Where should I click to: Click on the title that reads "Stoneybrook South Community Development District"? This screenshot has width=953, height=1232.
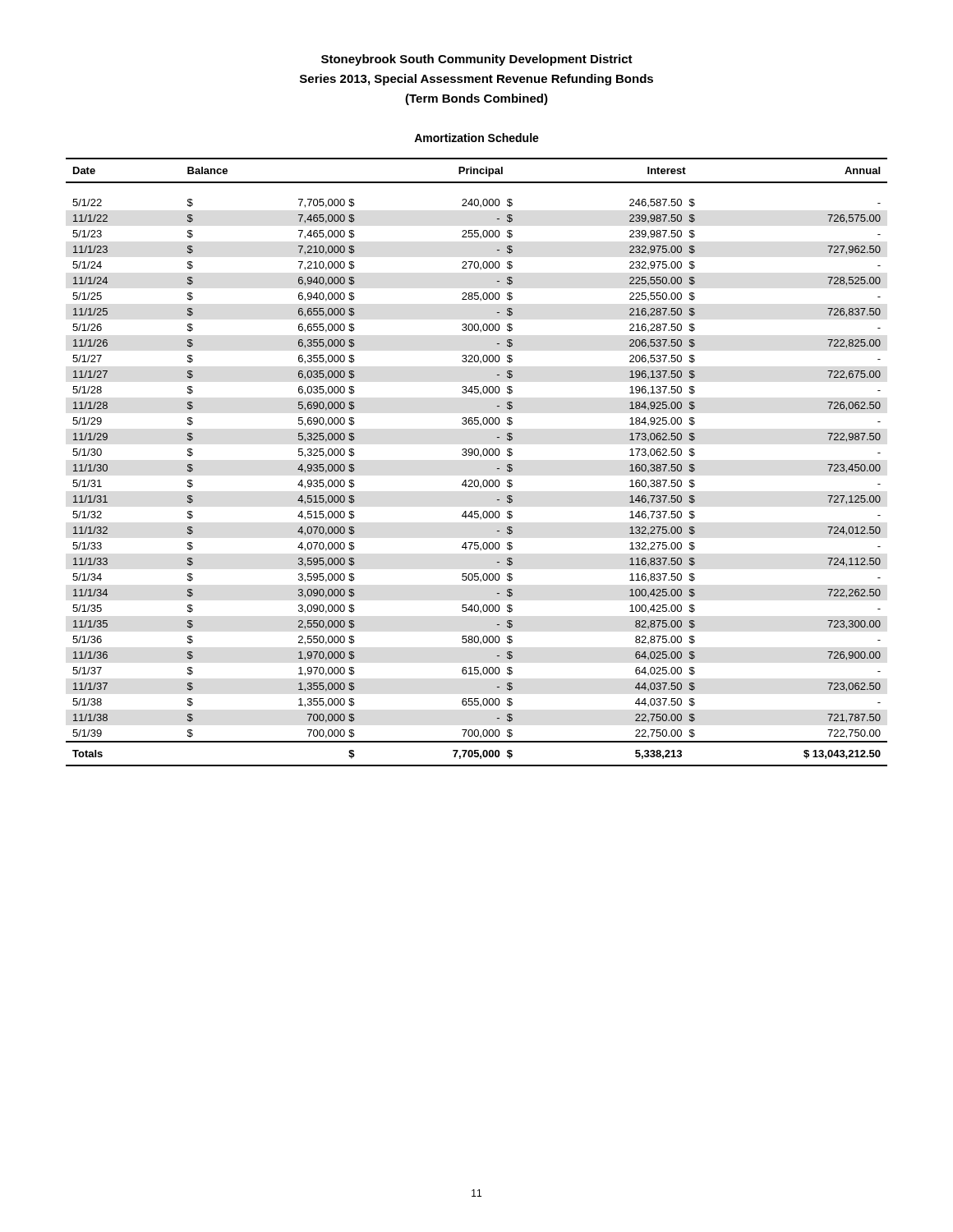(476, 79)
